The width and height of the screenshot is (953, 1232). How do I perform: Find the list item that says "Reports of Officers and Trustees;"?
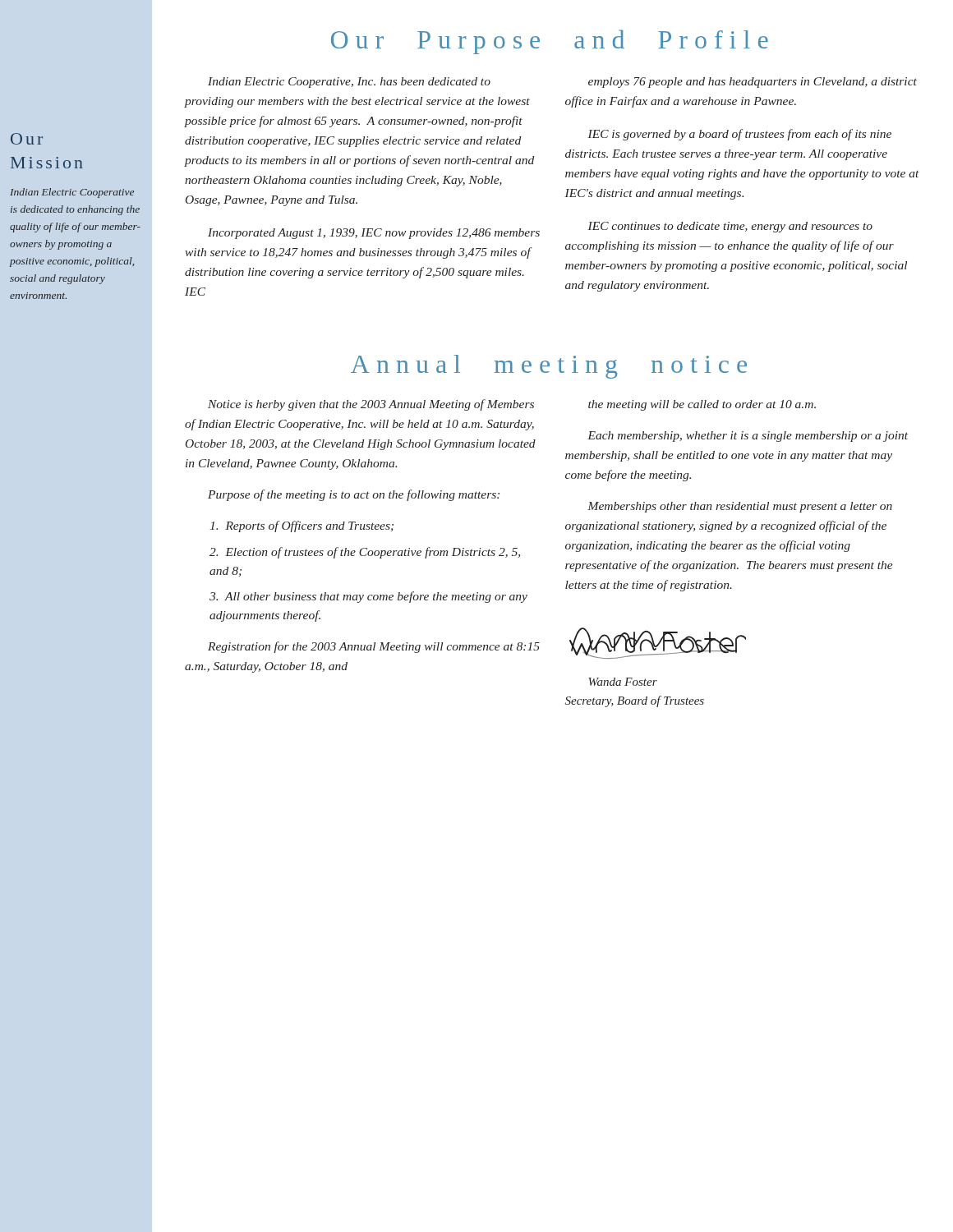302,525
